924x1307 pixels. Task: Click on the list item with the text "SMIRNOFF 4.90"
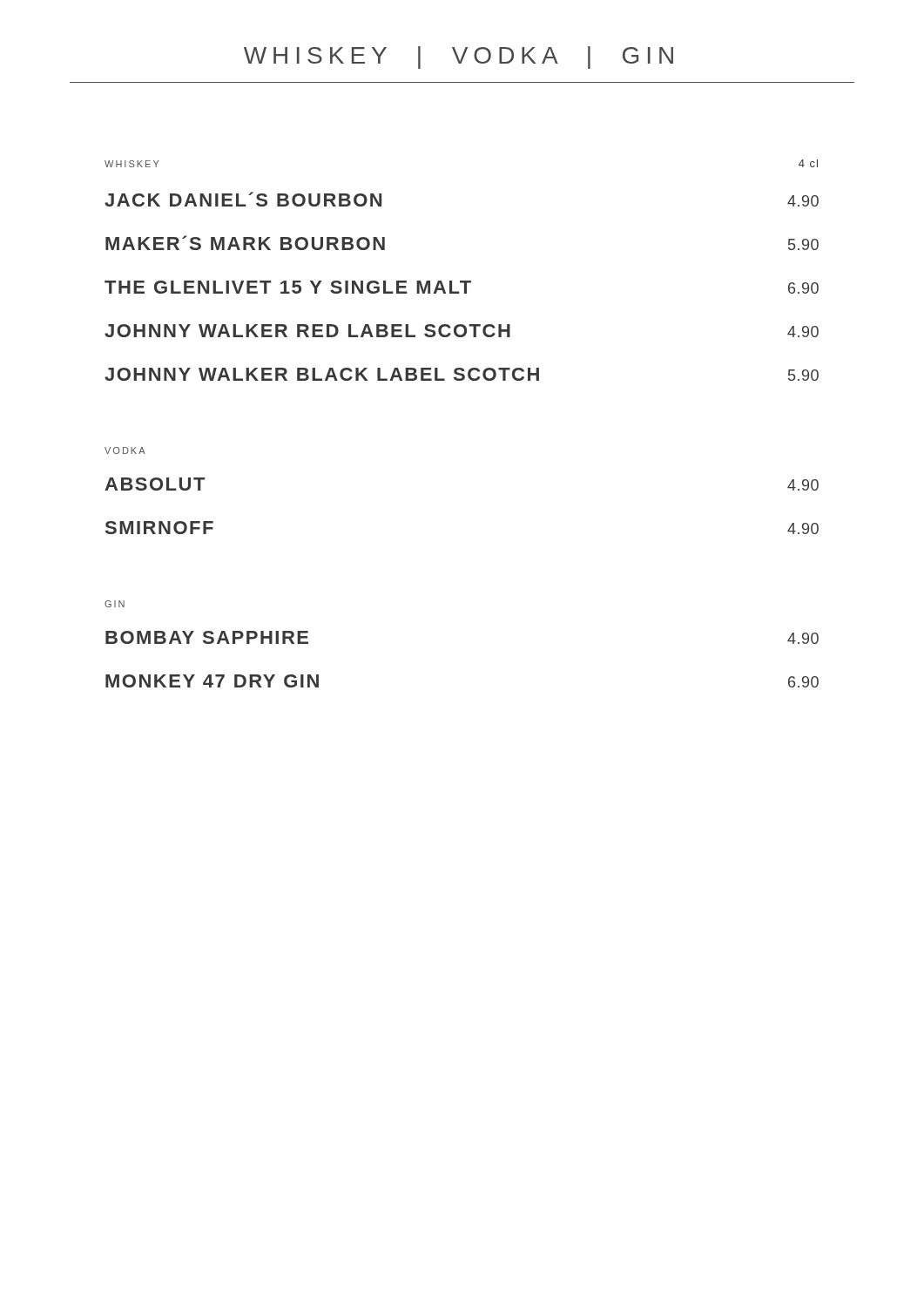pos(164,528)
